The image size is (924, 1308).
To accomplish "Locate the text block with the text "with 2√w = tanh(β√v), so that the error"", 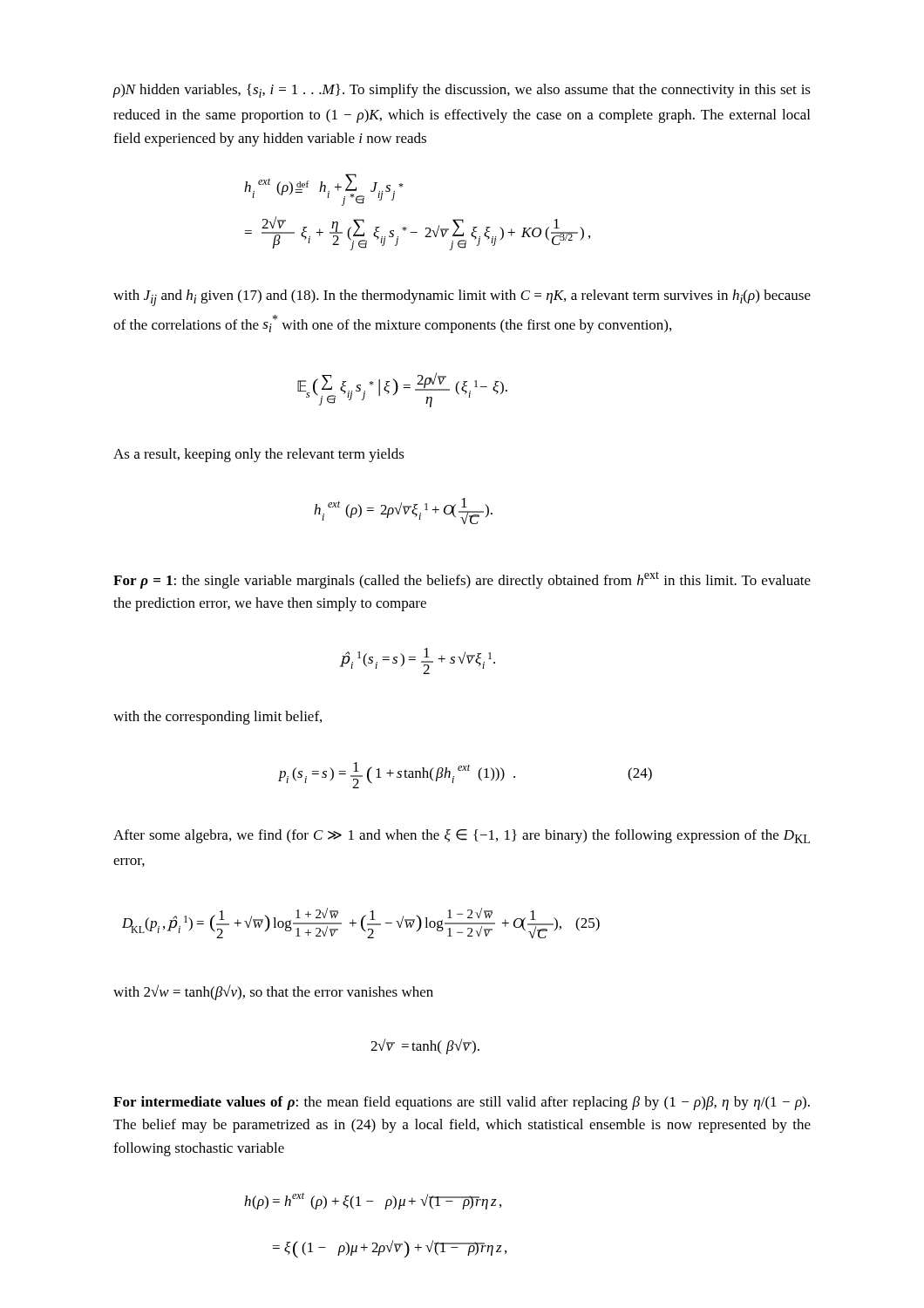I will click(x=273, y=992).
